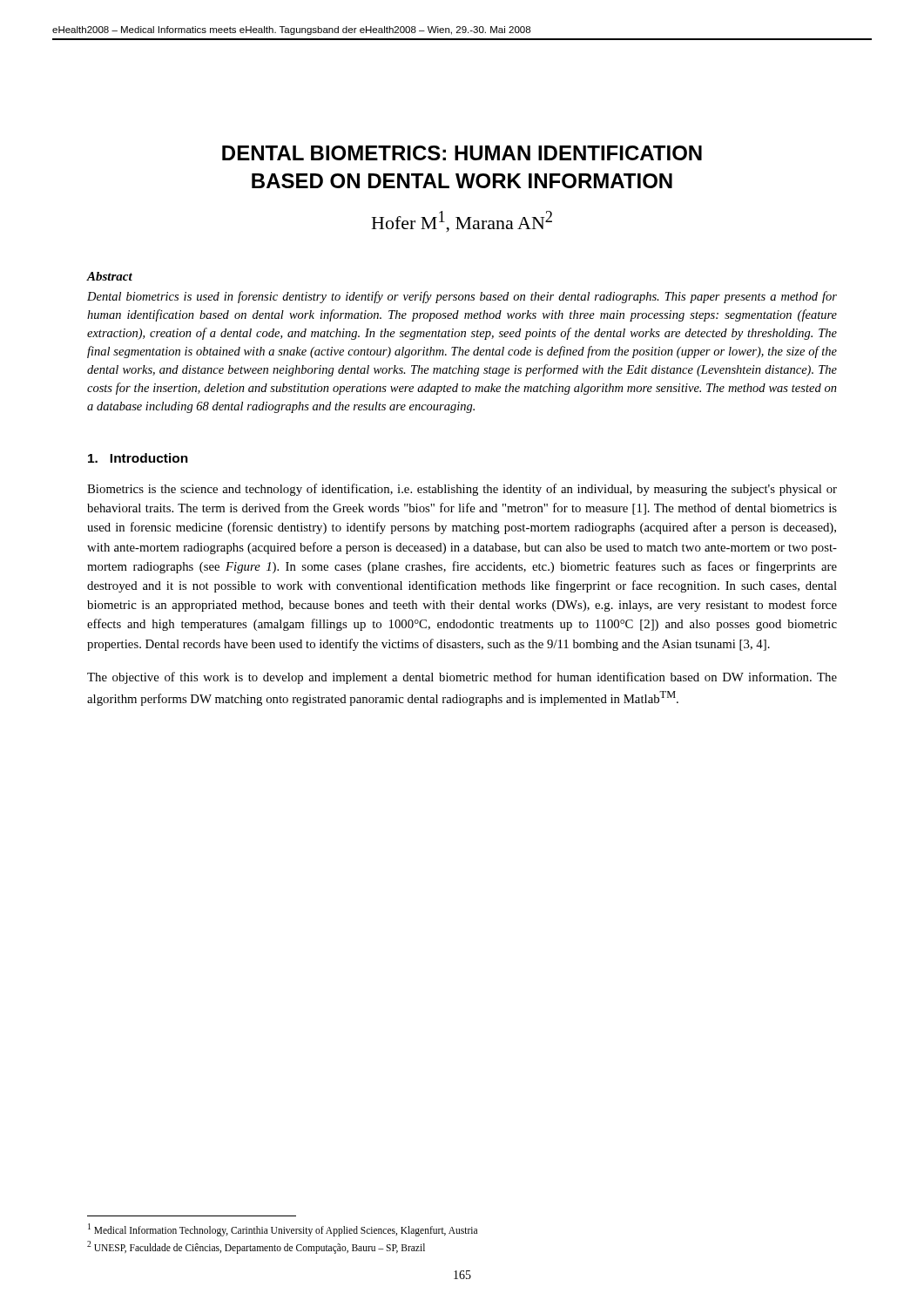
Task: Select the block starting "2 UNESP, Faculdade de Ciências, Departamento"
Action: coord(256,1246)
